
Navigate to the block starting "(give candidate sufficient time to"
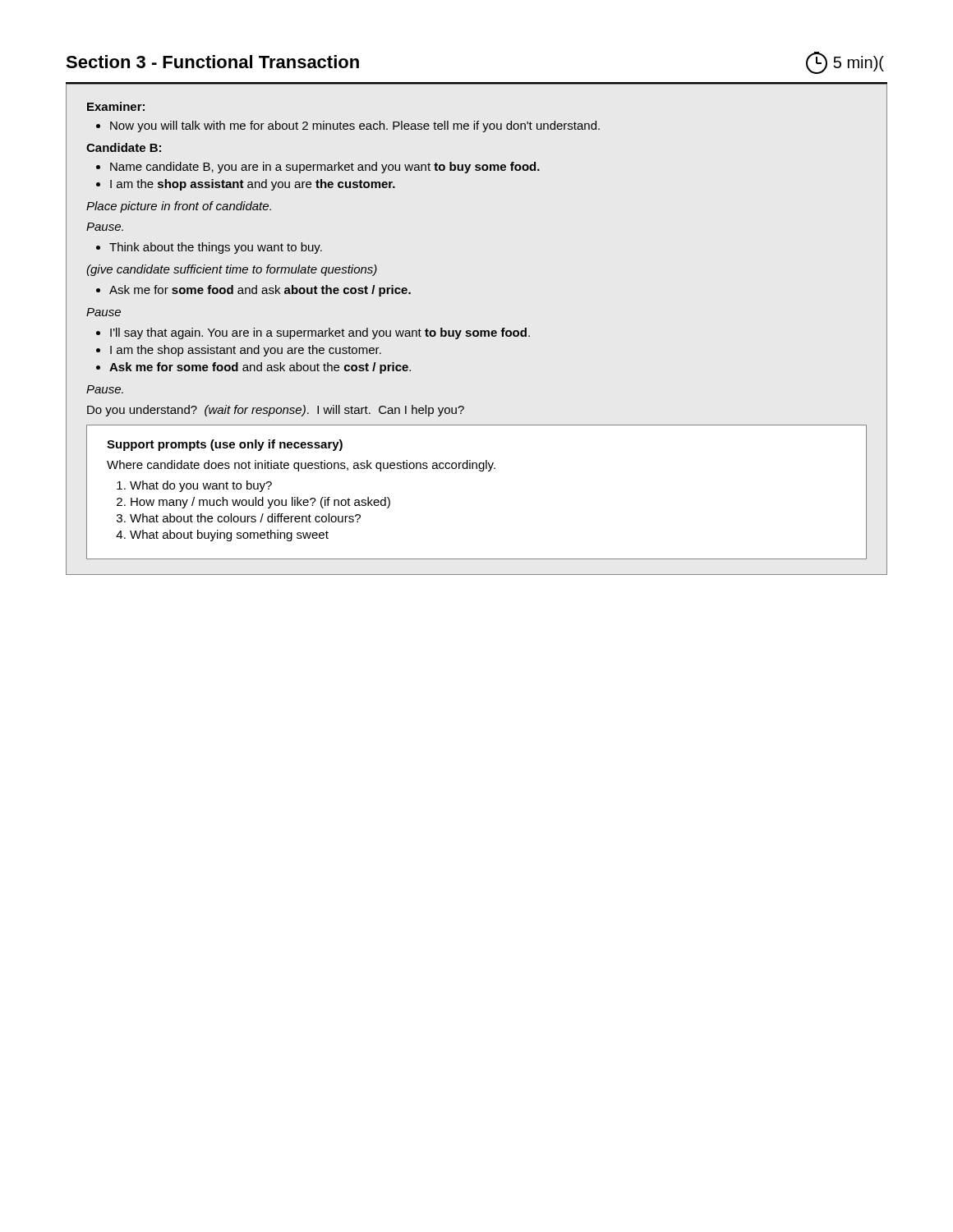(x=232, y=269)
